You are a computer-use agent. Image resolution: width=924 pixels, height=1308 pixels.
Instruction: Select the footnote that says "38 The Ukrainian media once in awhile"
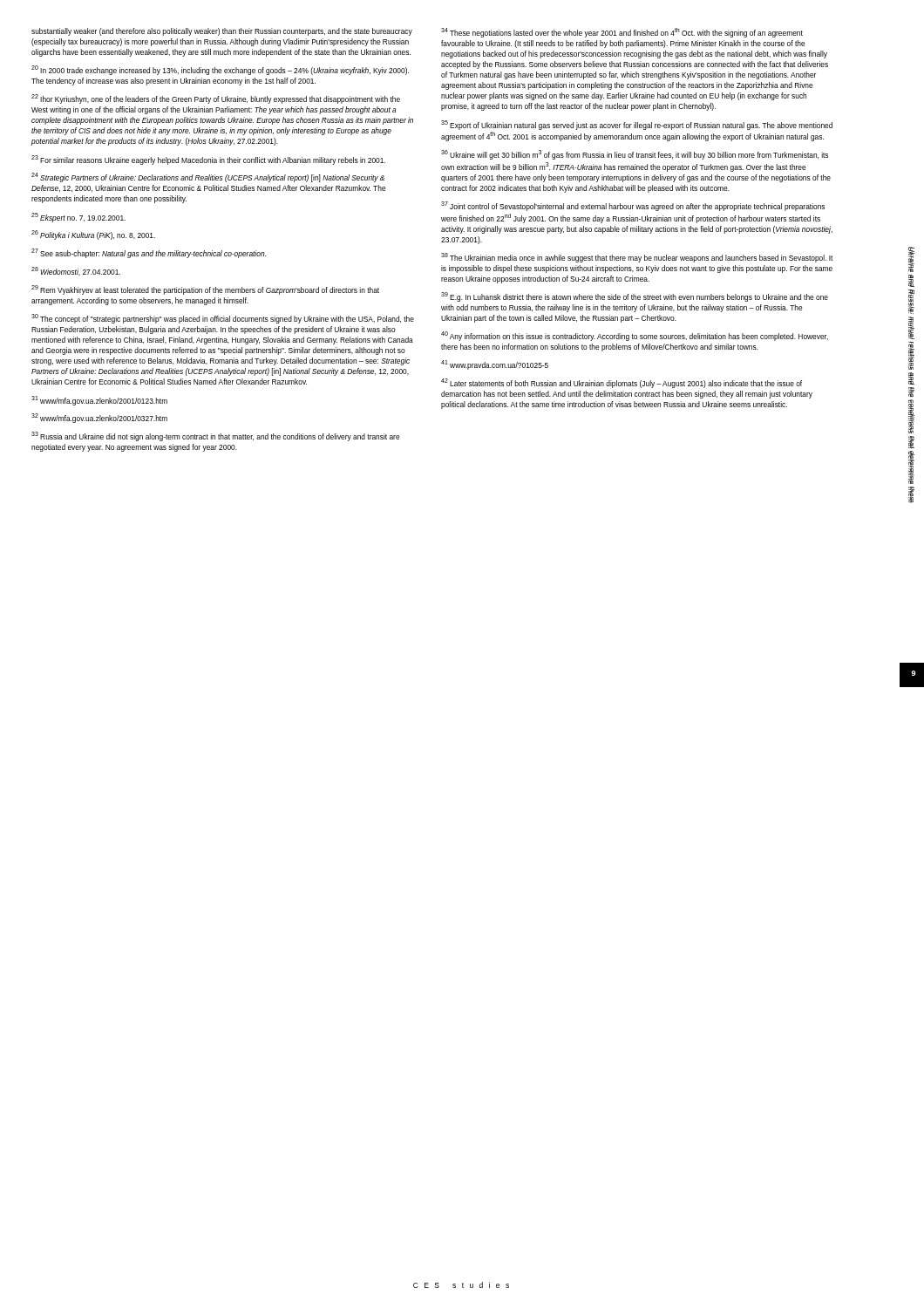[x=637, y=268]
